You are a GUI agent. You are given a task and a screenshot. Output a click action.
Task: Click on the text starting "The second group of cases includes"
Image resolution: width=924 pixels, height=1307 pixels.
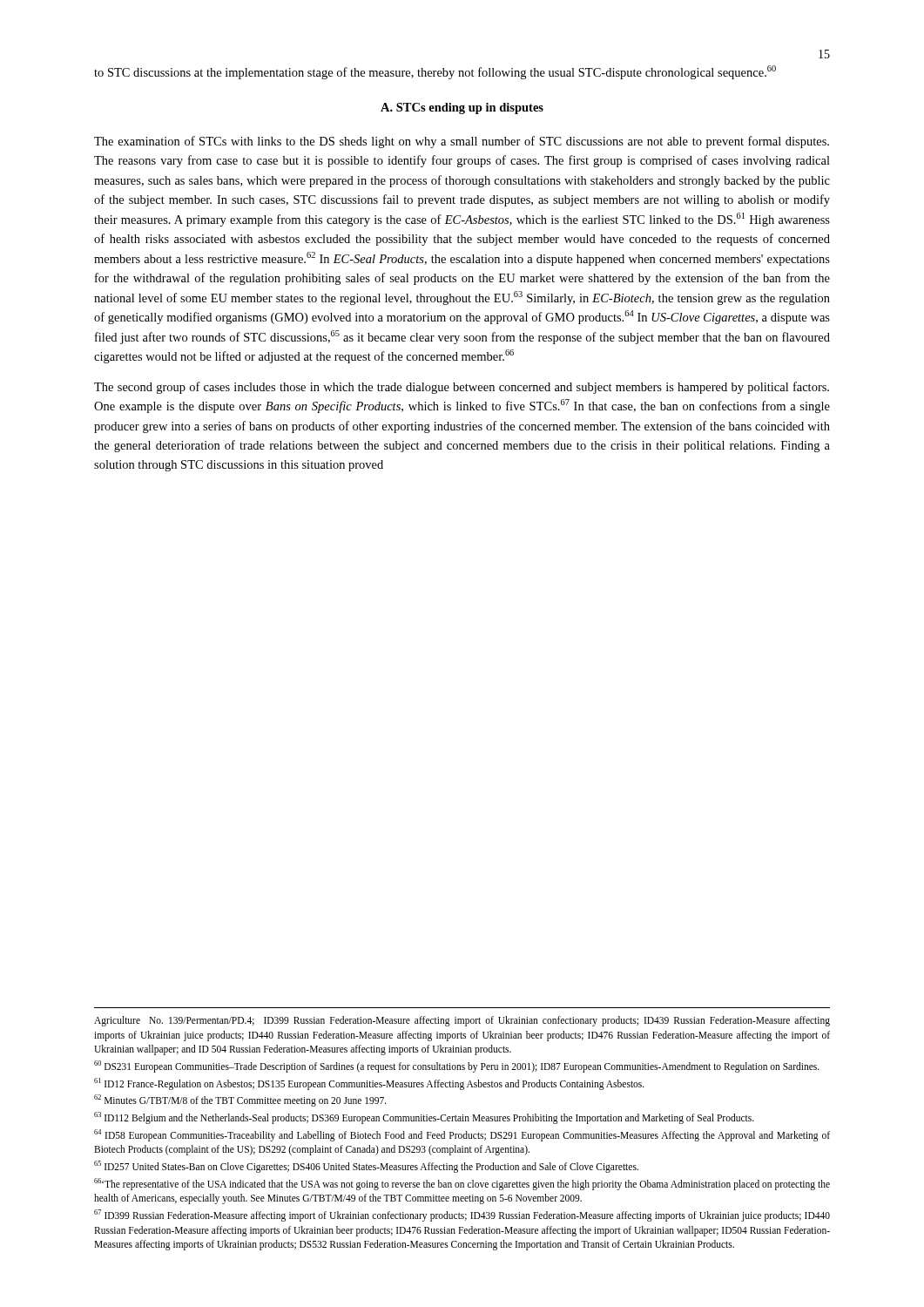pos(462,426)
